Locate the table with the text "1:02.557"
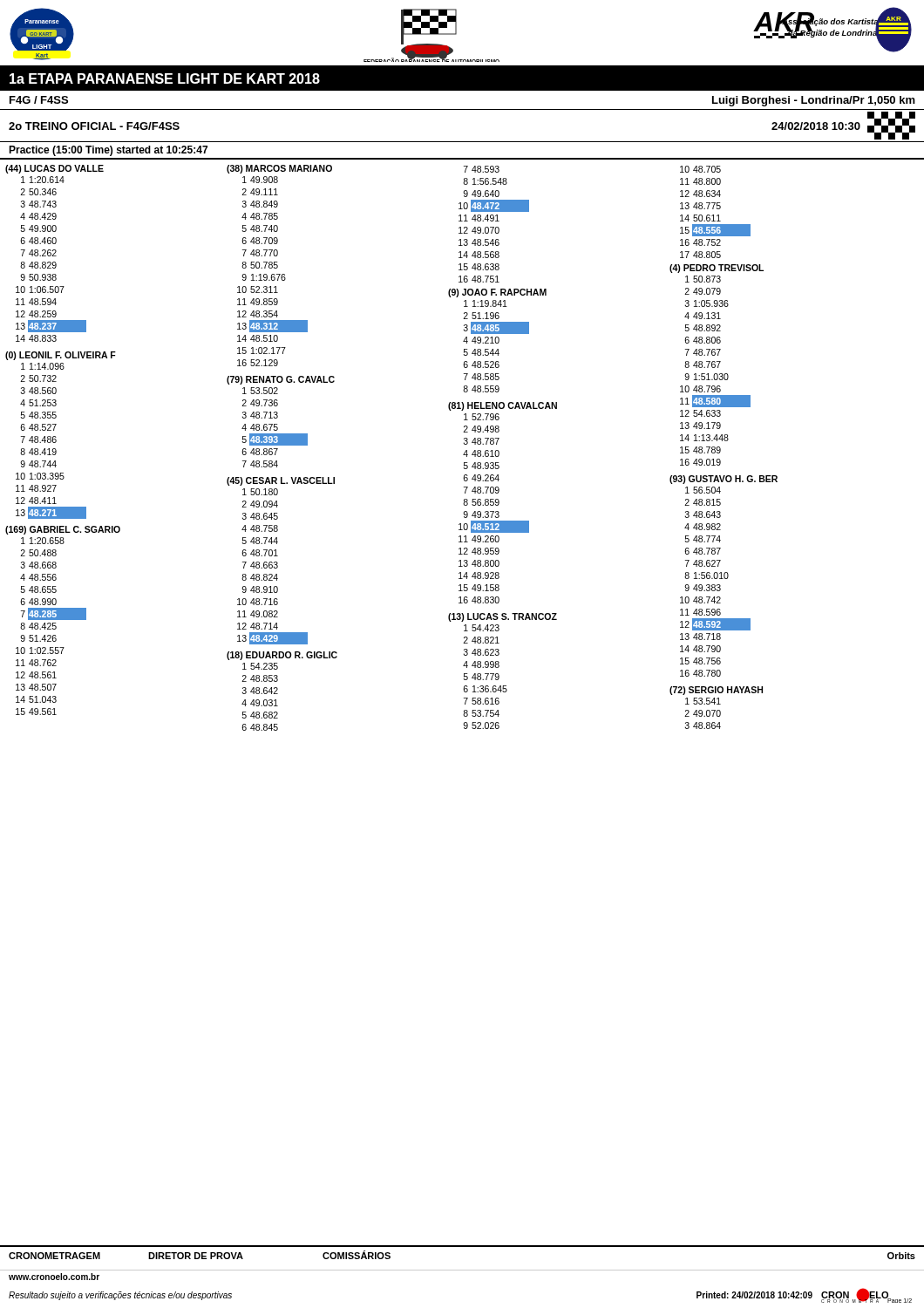This screenshot has width=924, height=1308. (114, 621)
